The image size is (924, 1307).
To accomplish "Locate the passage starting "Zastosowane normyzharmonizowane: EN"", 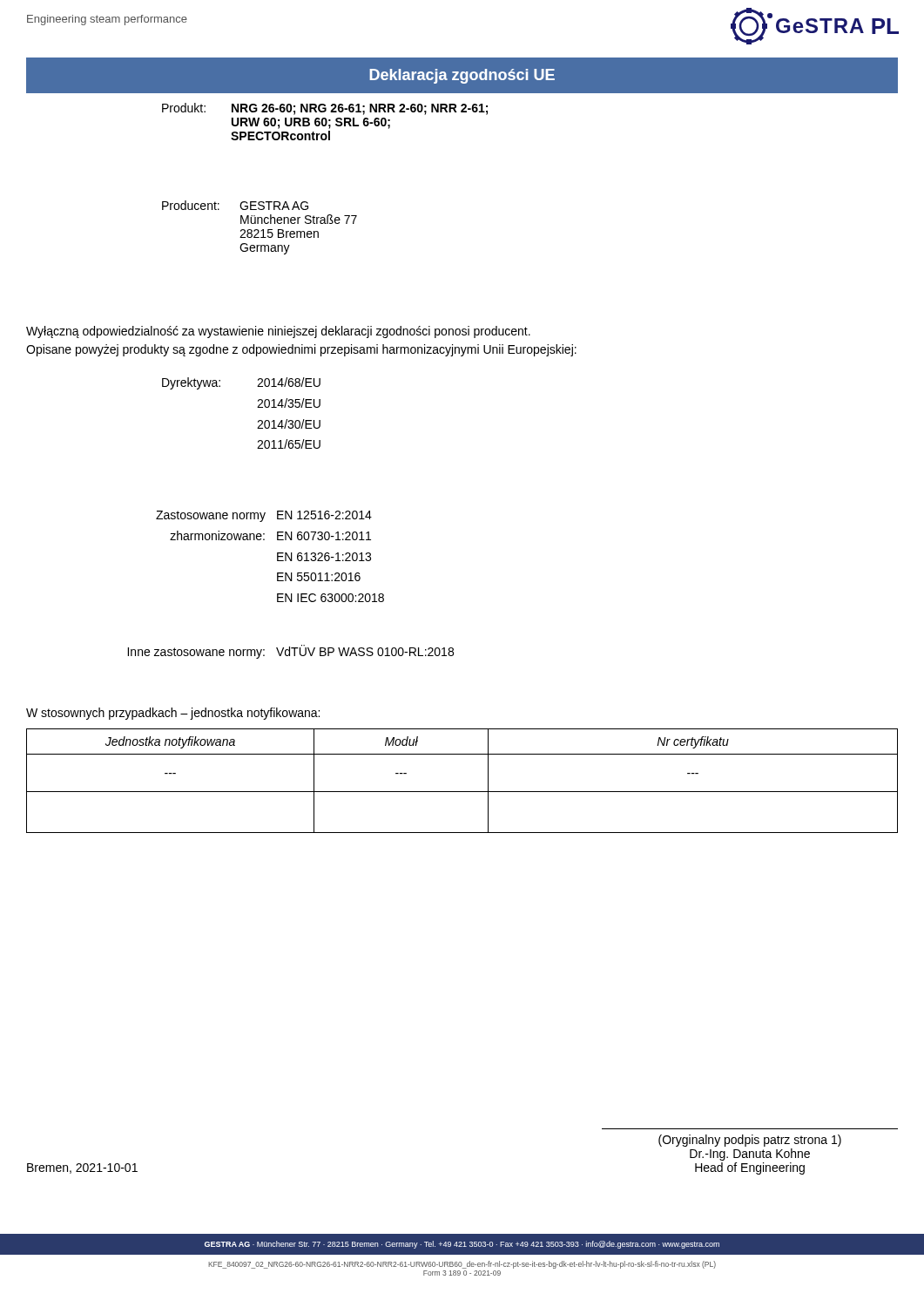I will [264, 516].
